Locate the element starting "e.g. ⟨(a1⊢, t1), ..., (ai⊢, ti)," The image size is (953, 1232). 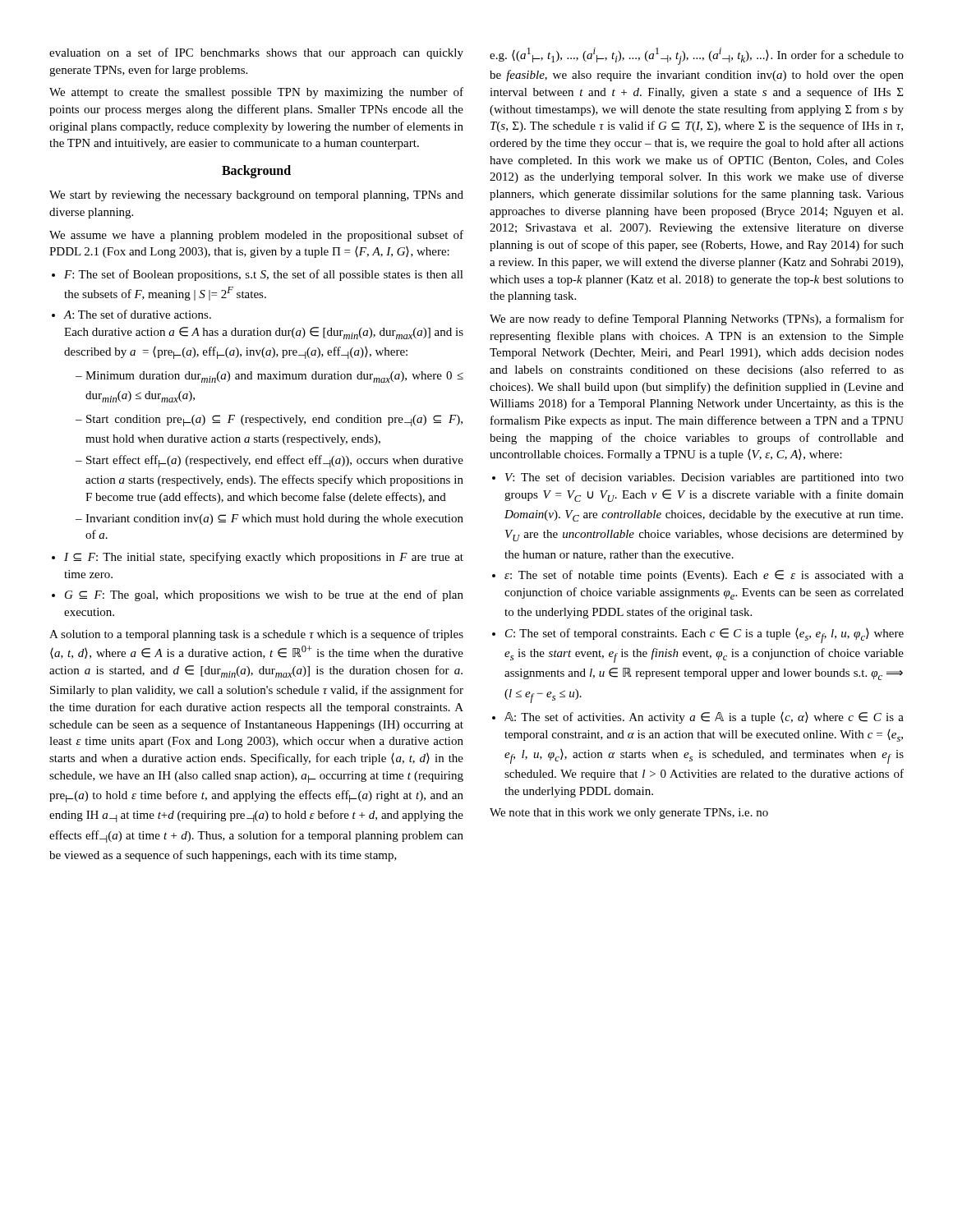(x=697, y=174)
